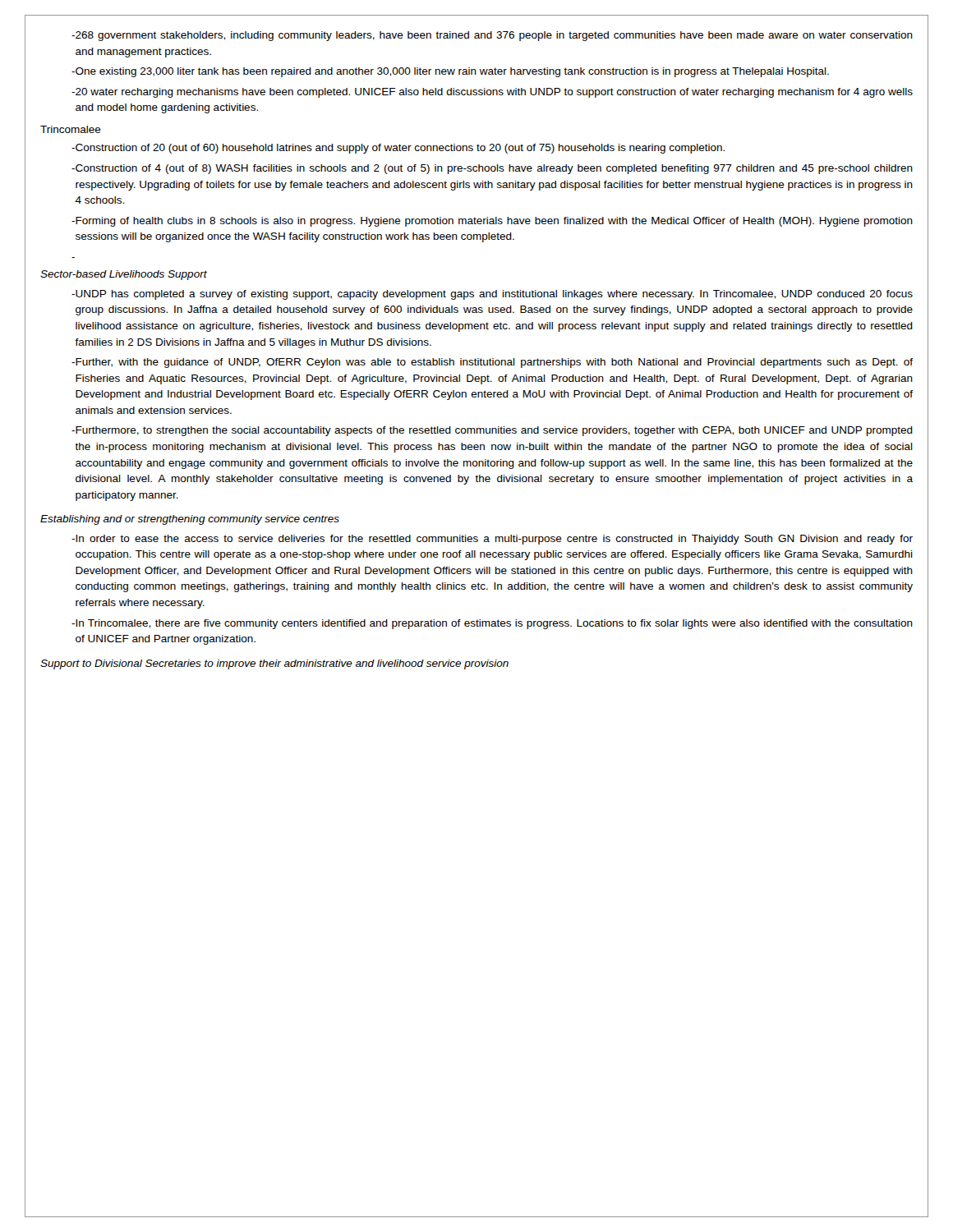The height and width of the screenshot is (1232, 953).
Task: Find the list item containing "- Further, with the guidance"
Action: coord(476,386)
